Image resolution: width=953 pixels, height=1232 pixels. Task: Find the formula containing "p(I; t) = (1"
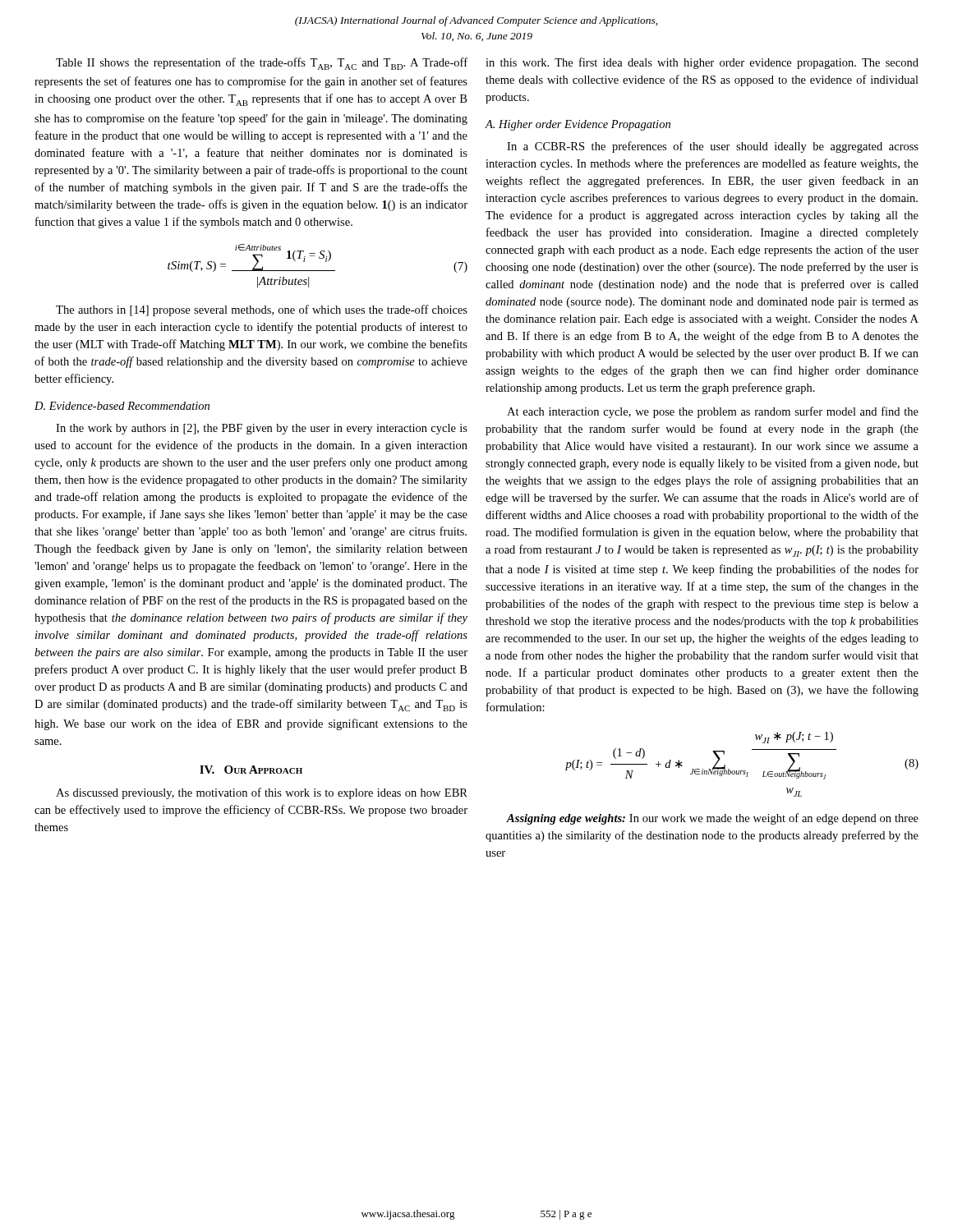(x=702, y=764)
